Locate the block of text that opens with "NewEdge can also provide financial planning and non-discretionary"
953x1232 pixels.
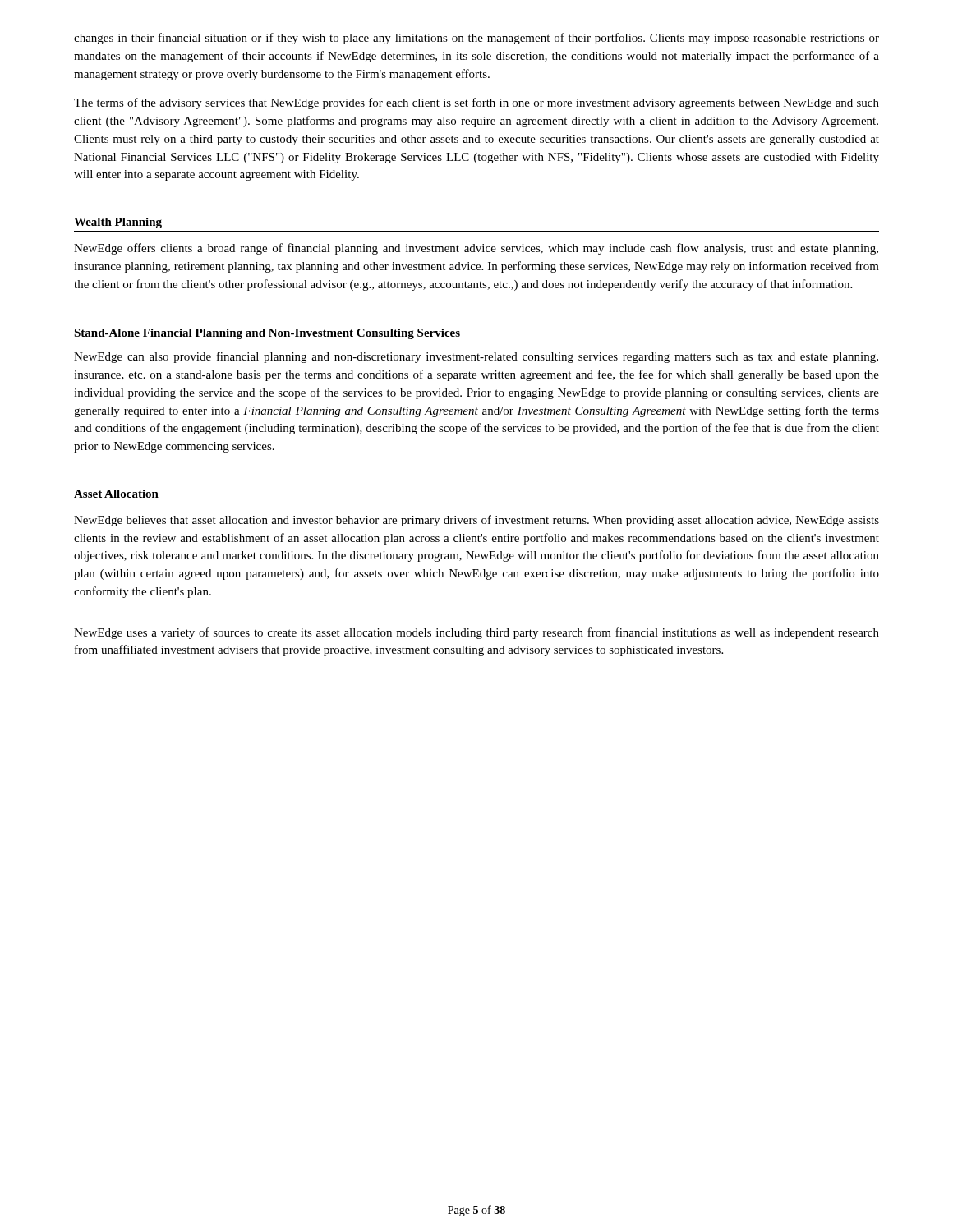(x=476, y=402)
